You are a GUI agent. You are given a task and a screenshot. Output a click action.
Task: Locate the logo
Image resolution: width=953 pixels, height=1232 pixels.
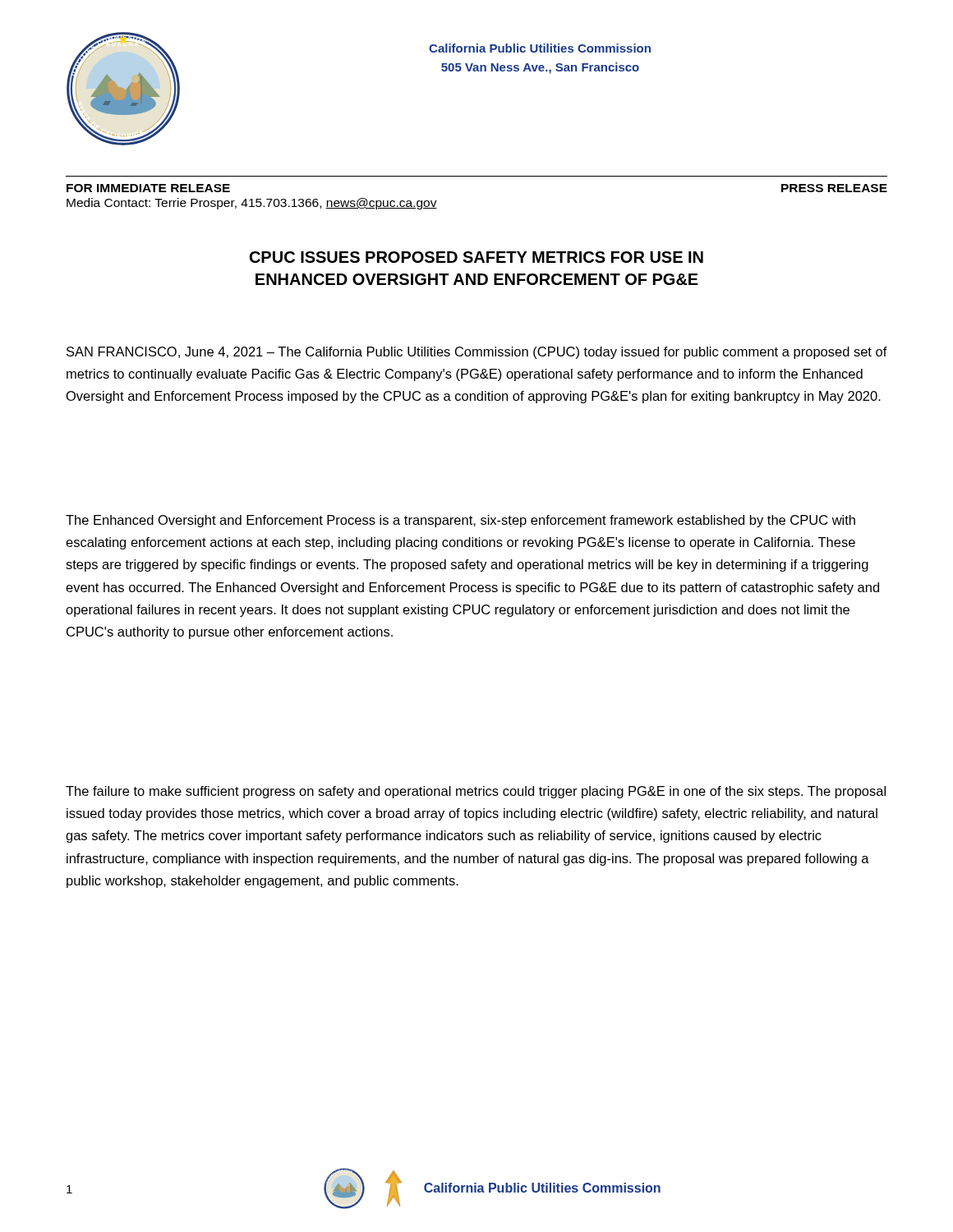[129, 91]
